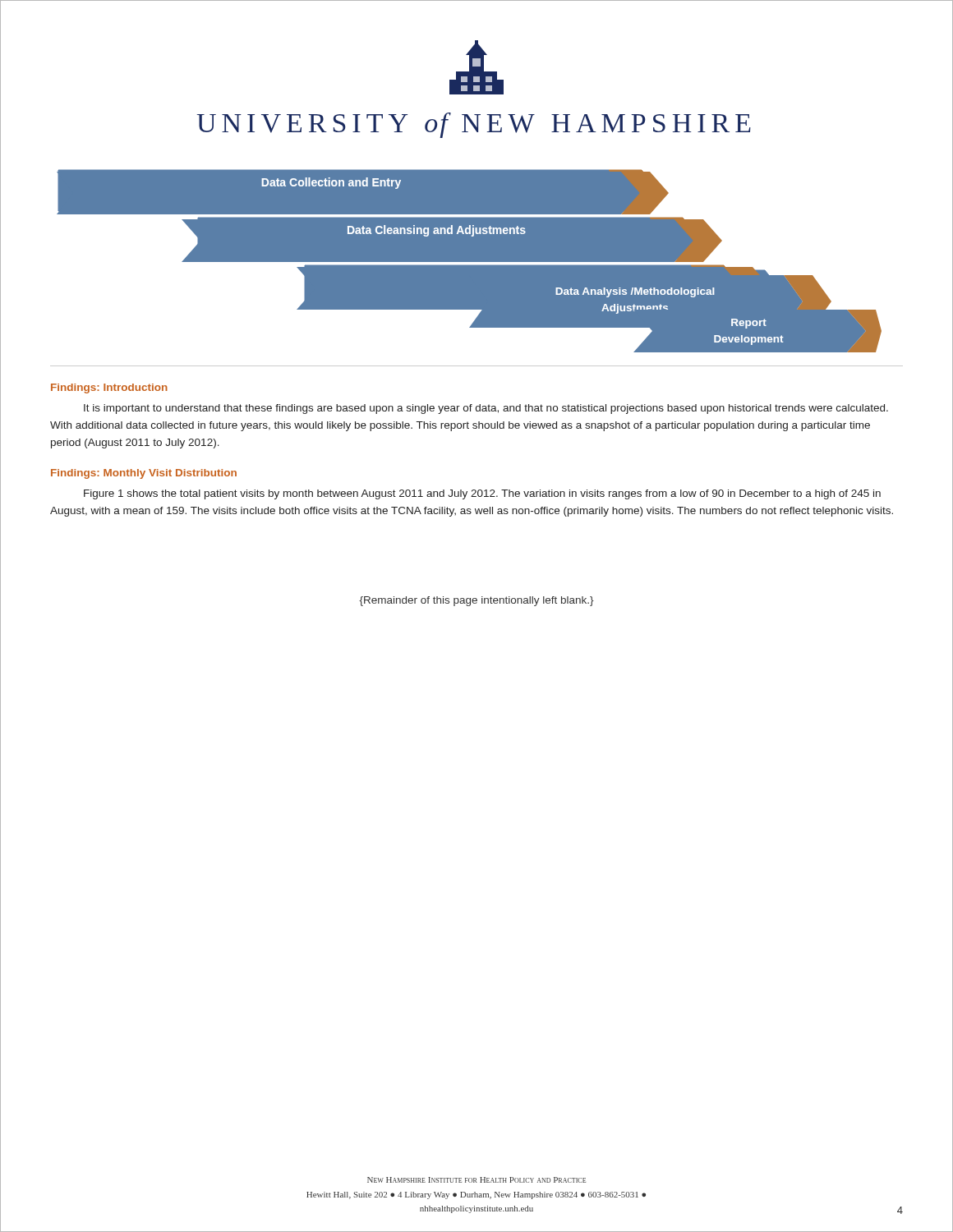The width and height of the screenshot is (953, 1232).
Task: Select the logo
Action: (476, 86)
